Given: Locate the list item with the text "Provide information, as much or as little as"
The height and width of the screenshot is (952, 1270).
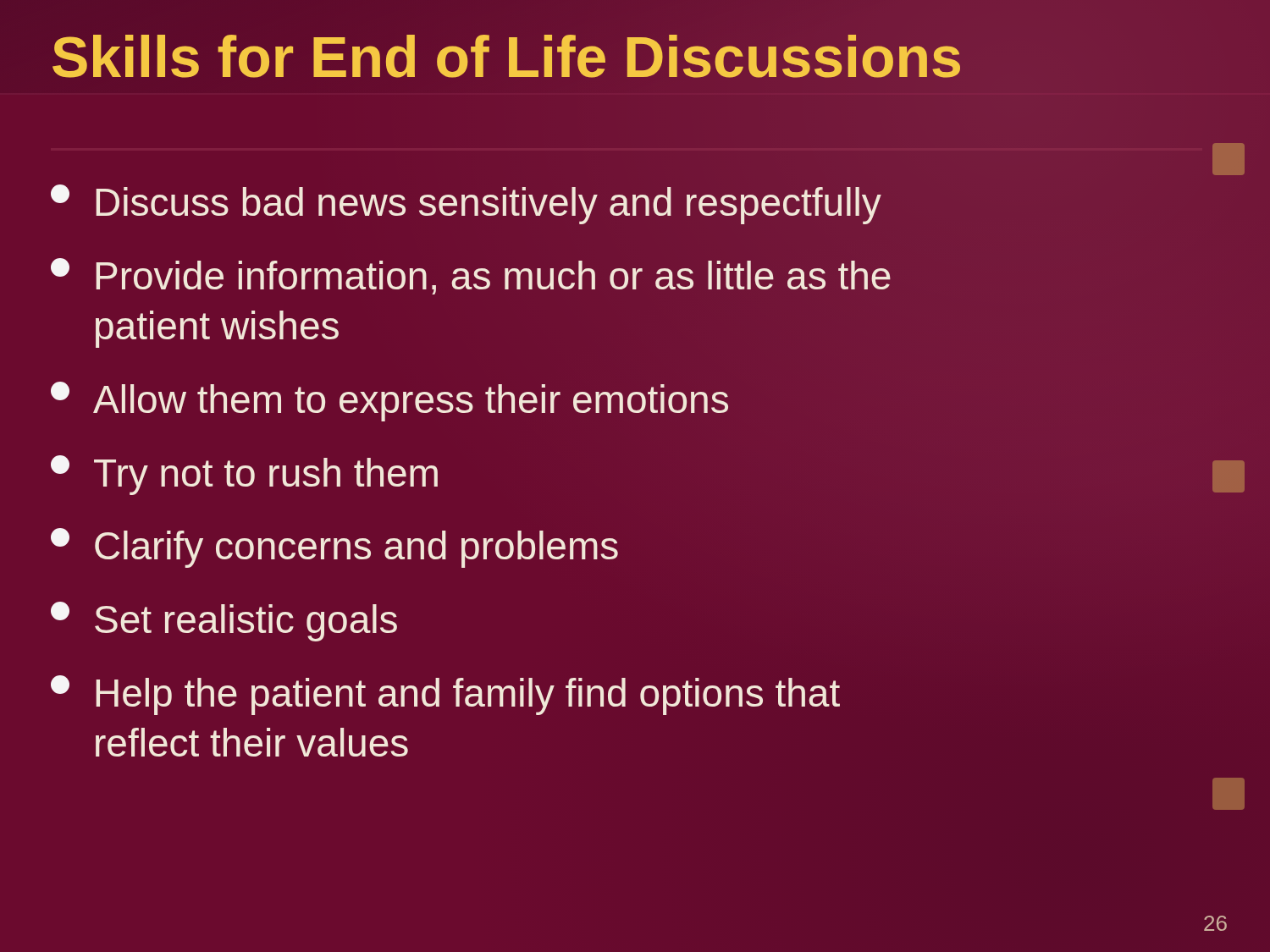Looking at the screenshot, I should click(x=471, y=301).
